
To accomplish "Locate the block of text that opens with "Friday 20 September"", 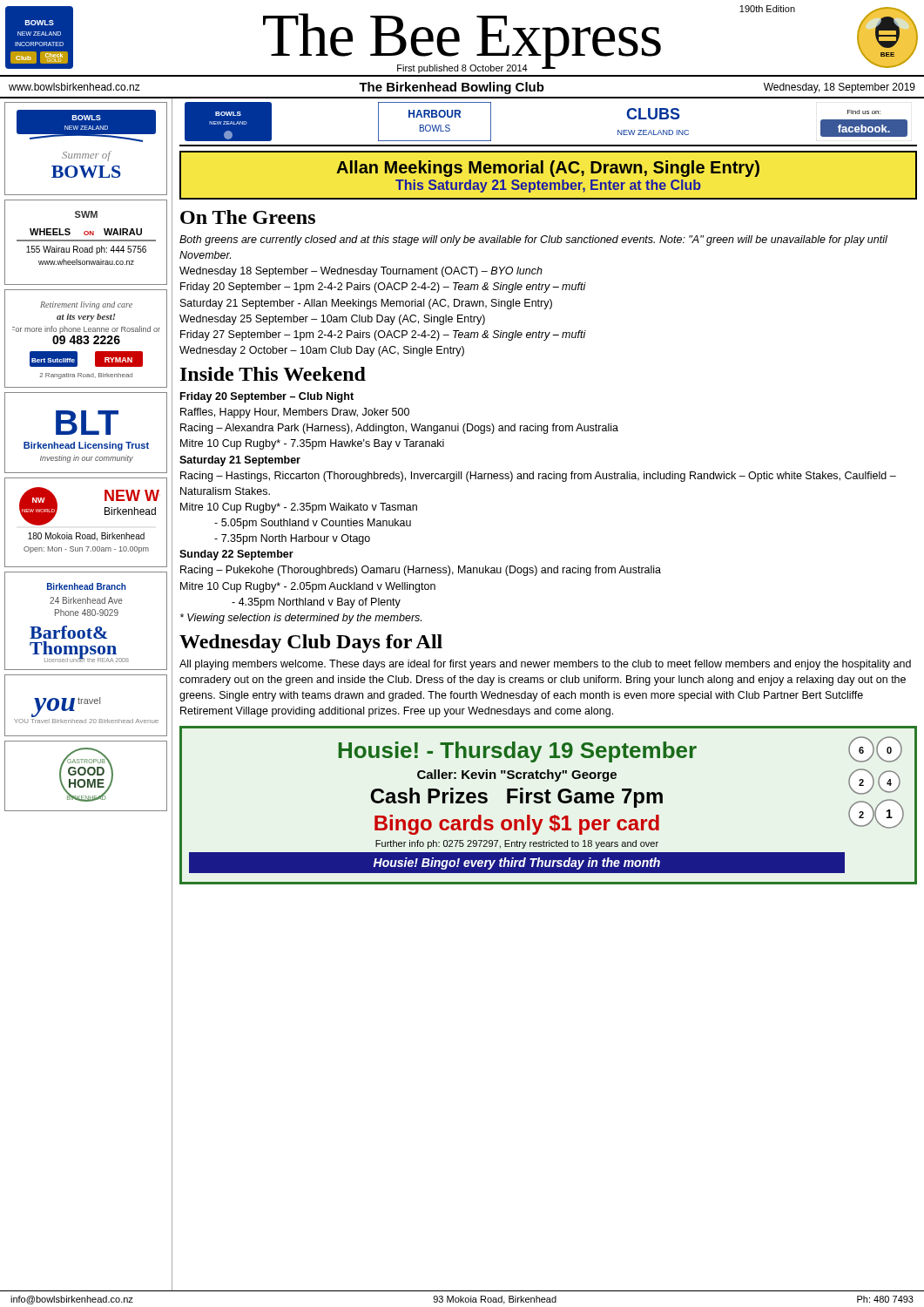I will coord(267,397).
